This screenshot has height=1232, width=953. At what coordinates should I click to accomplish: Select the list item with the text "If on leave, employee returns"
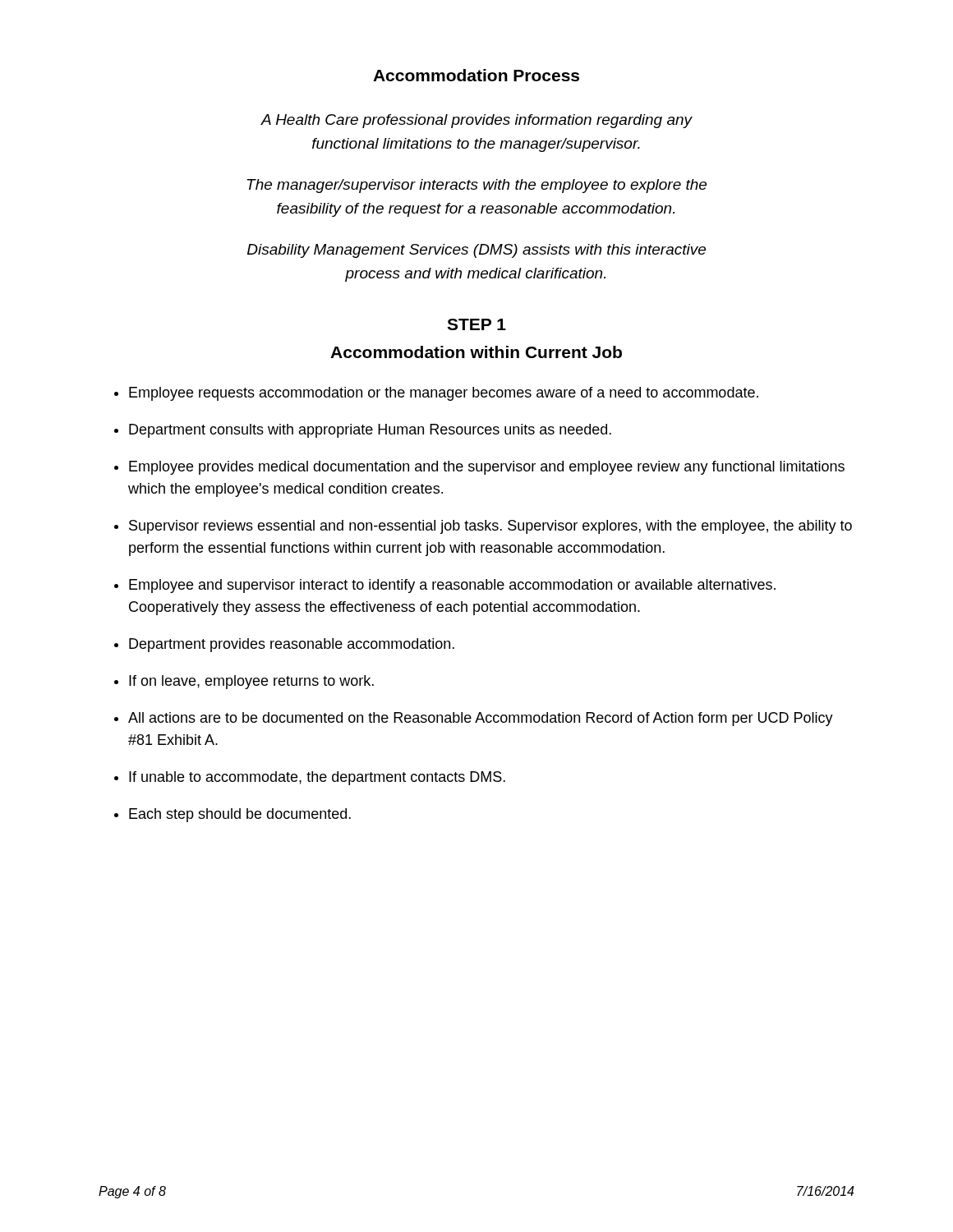tap(251, 681)
